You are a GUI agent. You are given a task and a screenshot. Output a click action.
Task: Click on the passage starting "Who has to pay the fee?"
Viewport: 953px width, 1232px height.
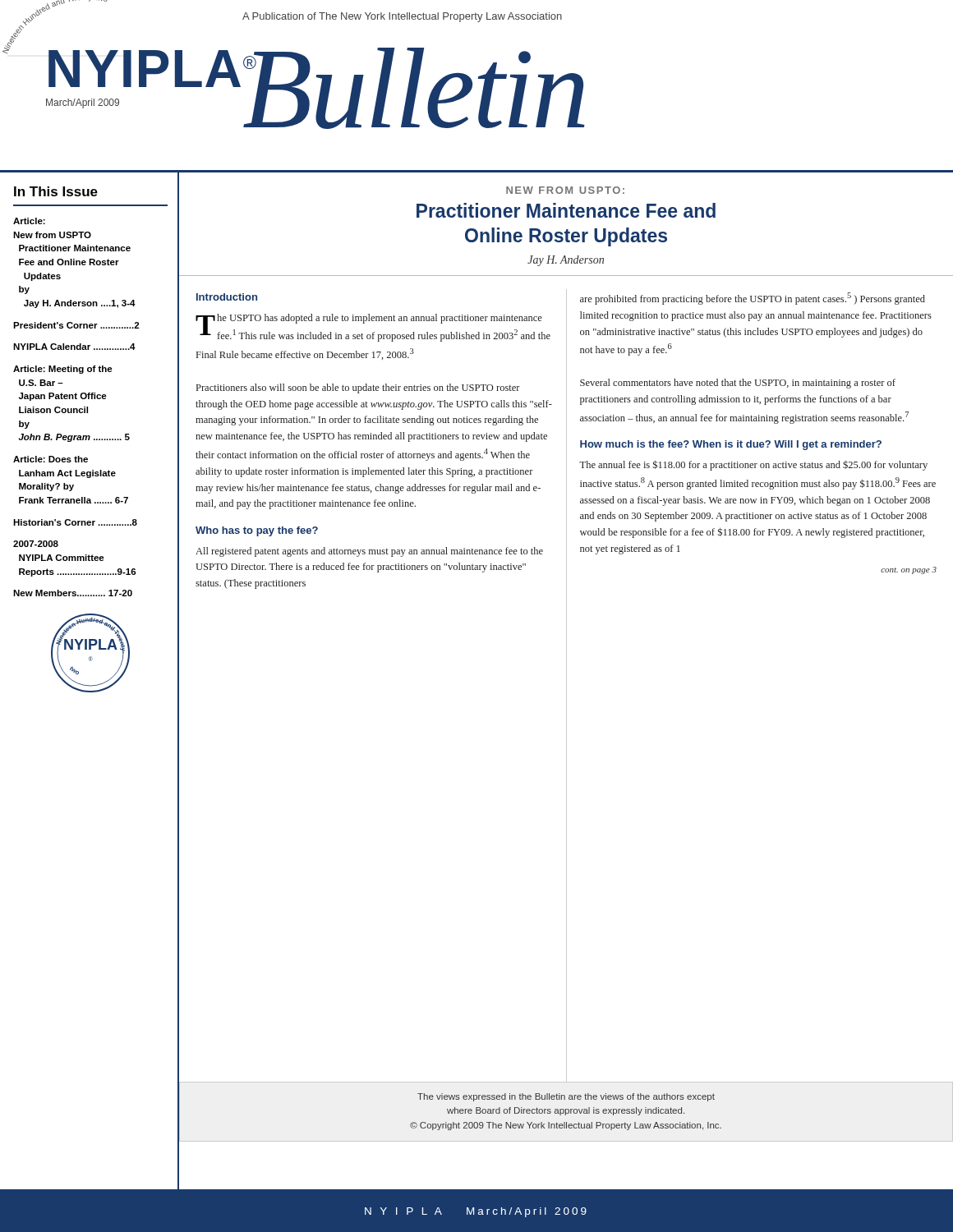click(257, 530)
